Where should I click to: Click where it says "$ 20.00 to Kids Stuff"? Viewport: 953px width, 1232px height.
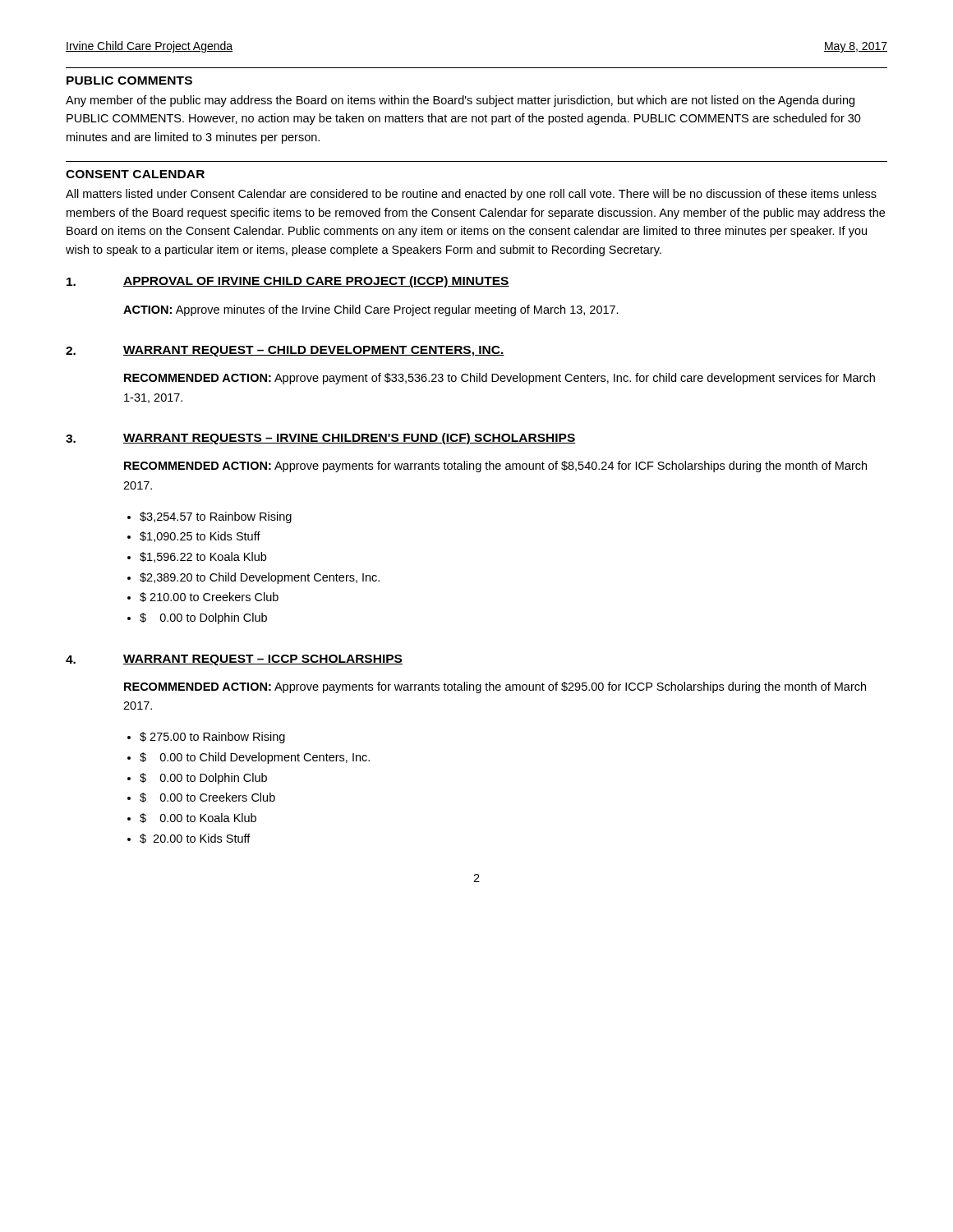(195, 838)
